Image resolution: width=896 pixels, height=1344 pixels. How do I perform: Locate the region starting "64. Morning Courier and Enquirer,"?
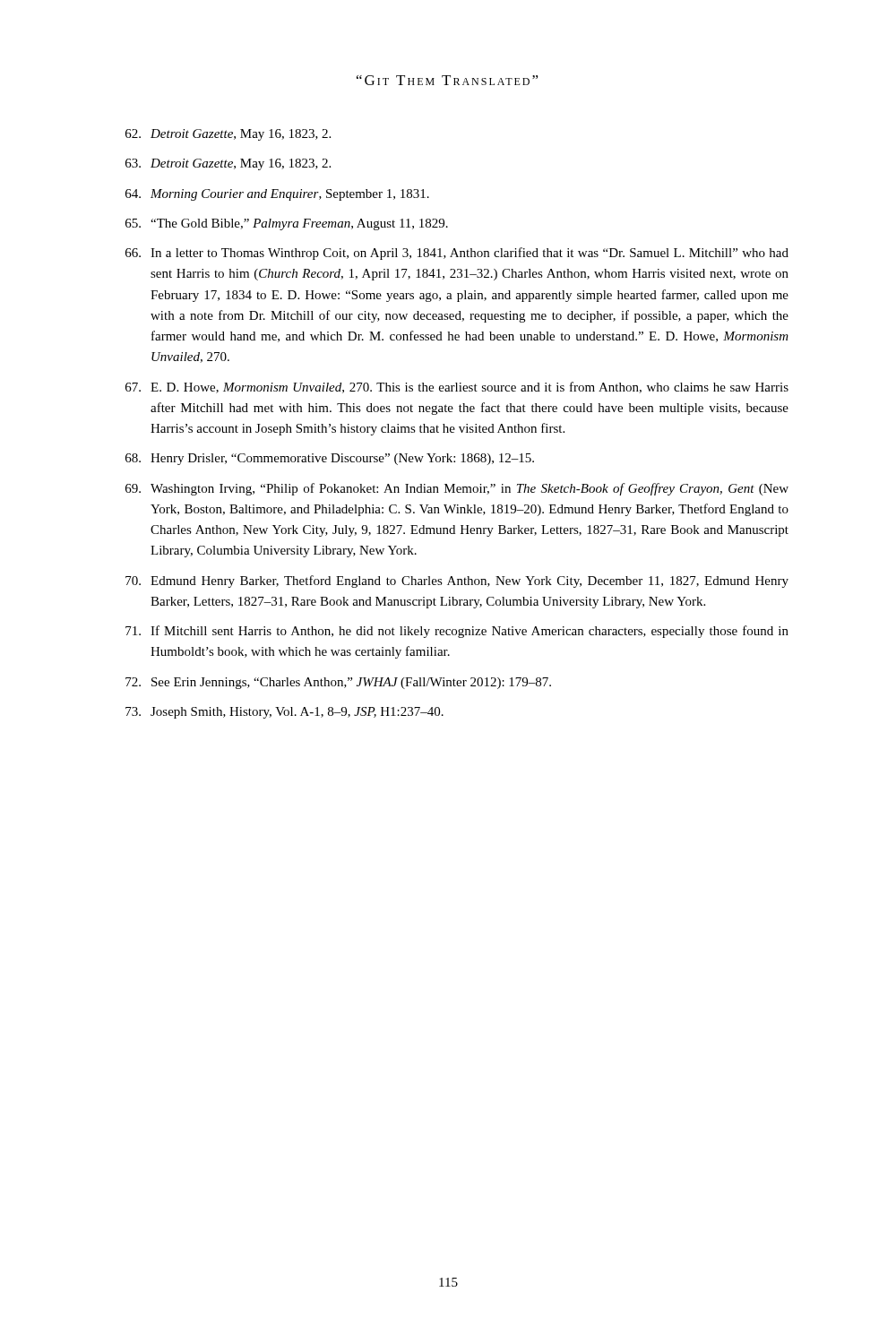point(277,195)
